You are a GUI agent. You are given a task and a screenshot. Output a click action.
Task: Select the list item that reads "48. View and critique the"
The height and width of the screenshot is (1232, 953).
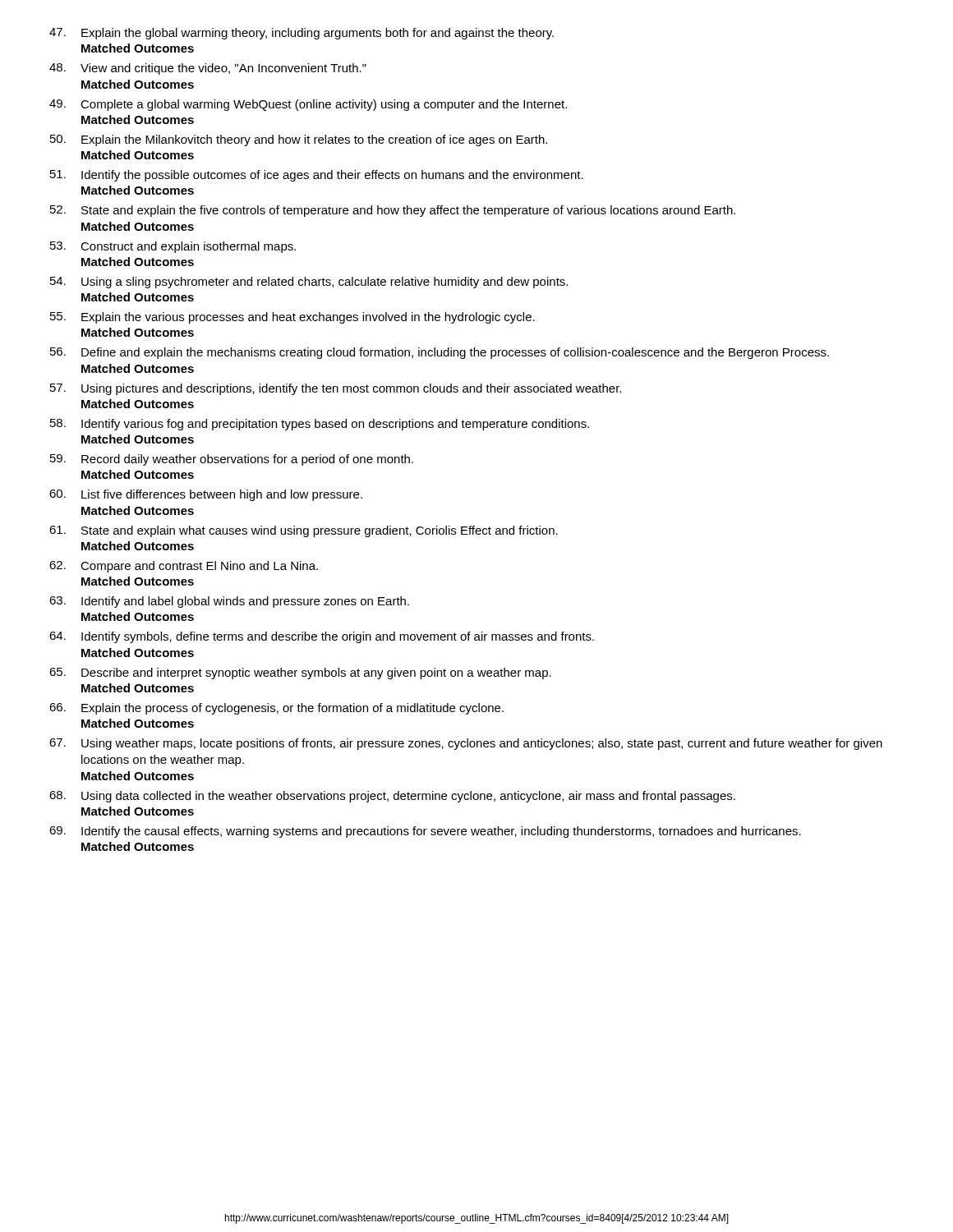pos(208,69)
